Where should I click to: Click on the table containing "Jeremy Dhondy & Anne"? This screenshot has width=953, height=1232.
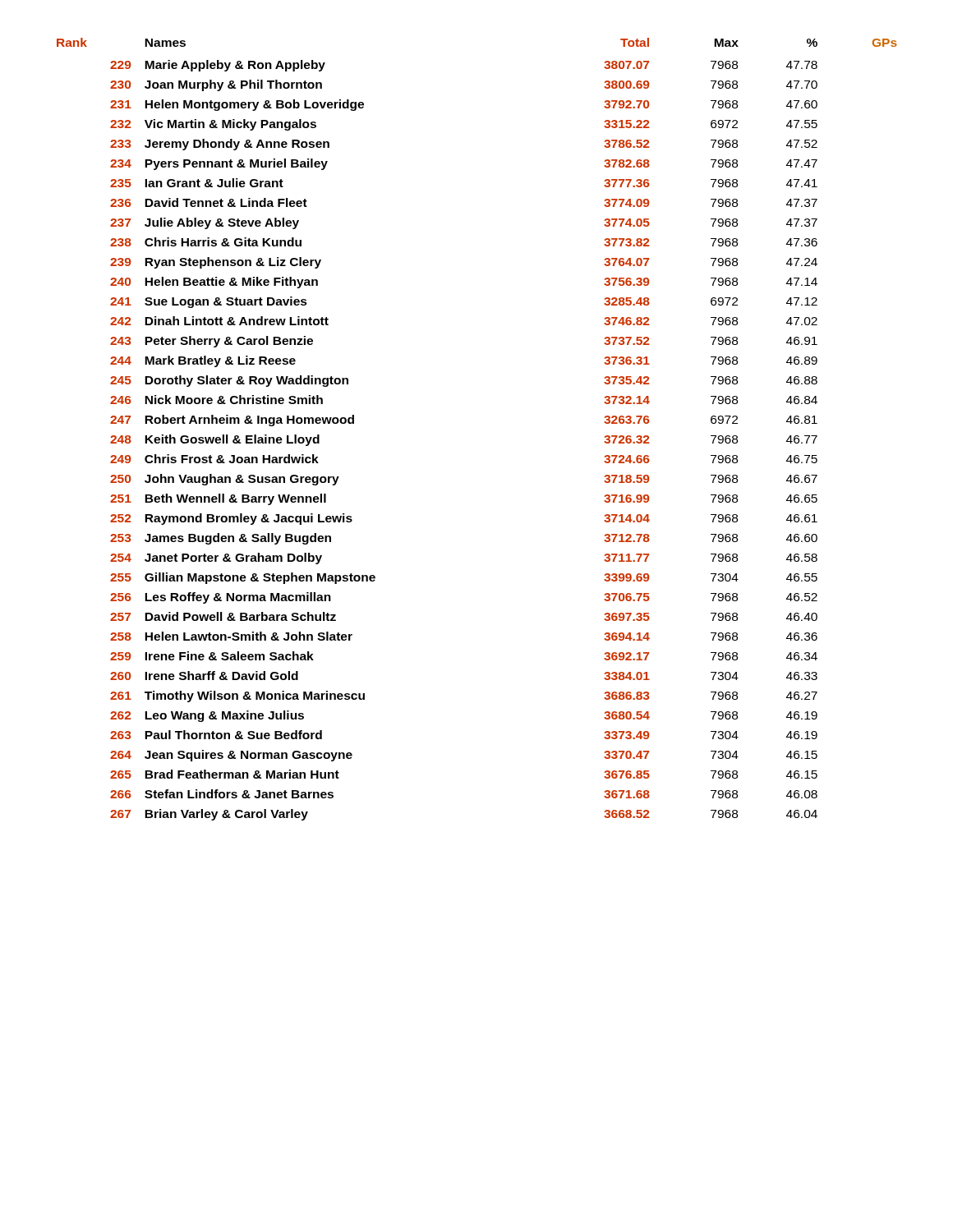476,428
